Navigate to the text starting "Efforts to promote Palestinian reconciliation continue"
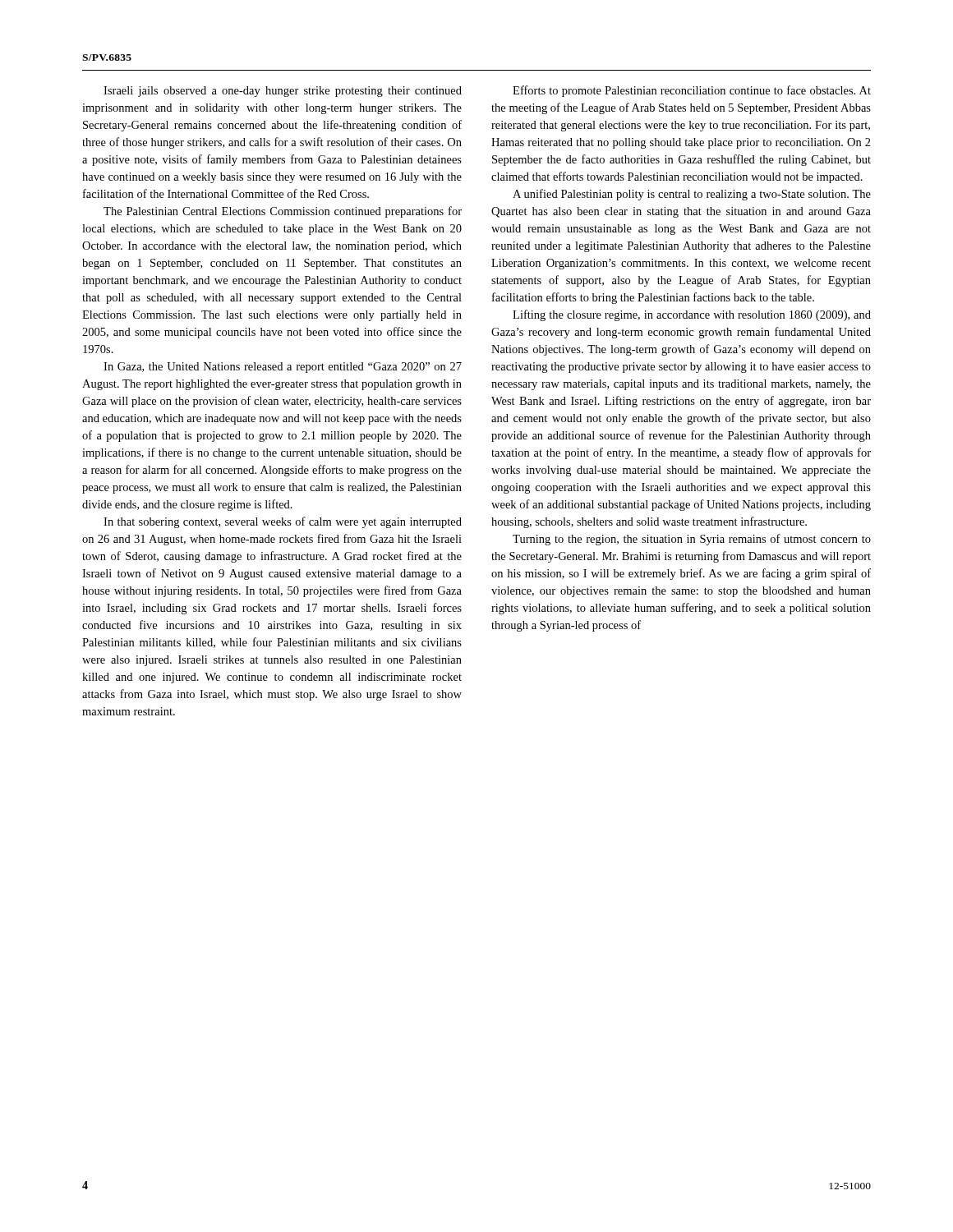 681,134
